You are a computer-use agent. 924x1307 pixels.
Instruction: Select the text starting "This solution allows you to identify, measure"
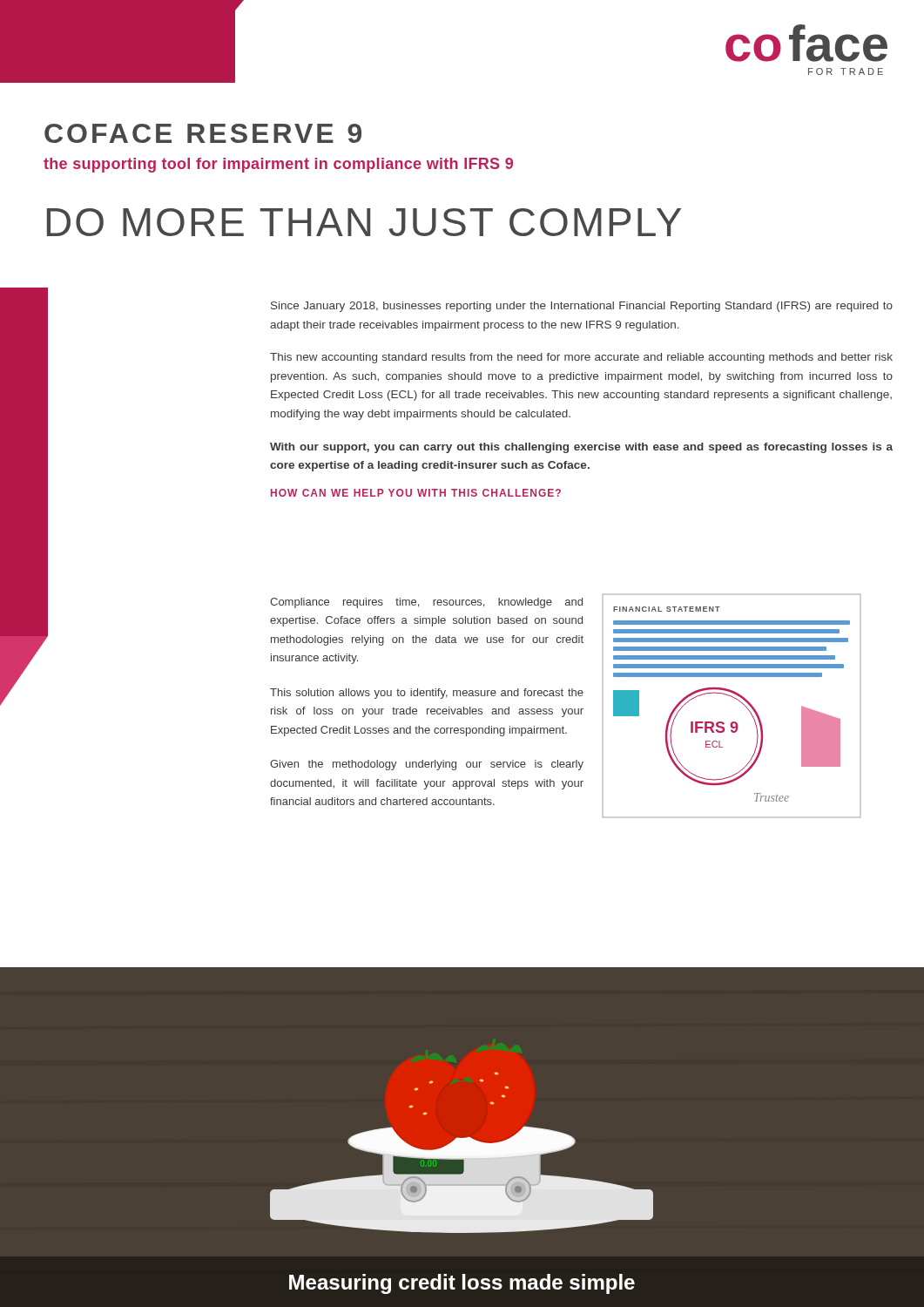(x=427, y=711)
